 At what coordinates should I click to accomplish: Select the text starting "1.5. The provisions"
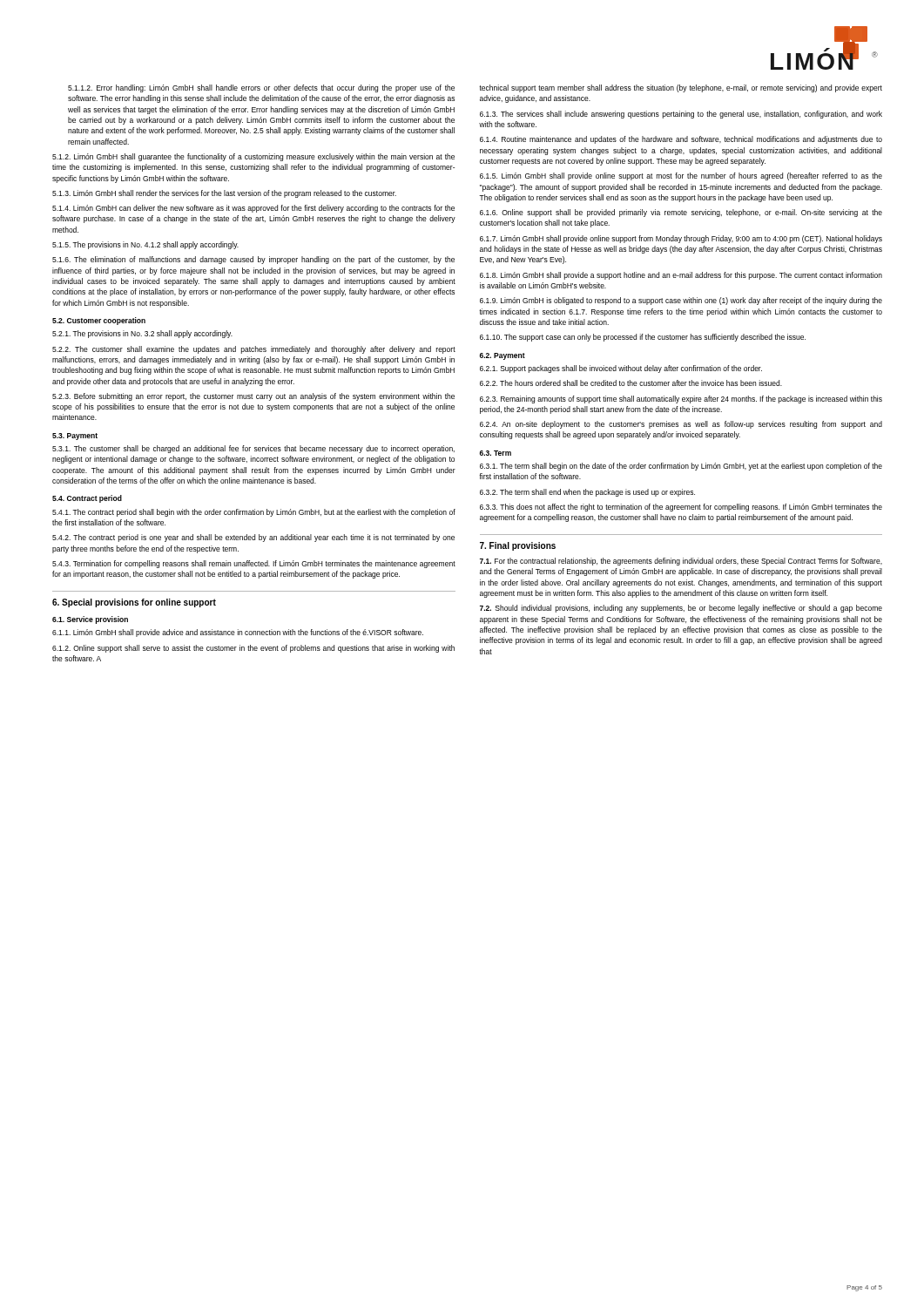click(x=254, y=245)
